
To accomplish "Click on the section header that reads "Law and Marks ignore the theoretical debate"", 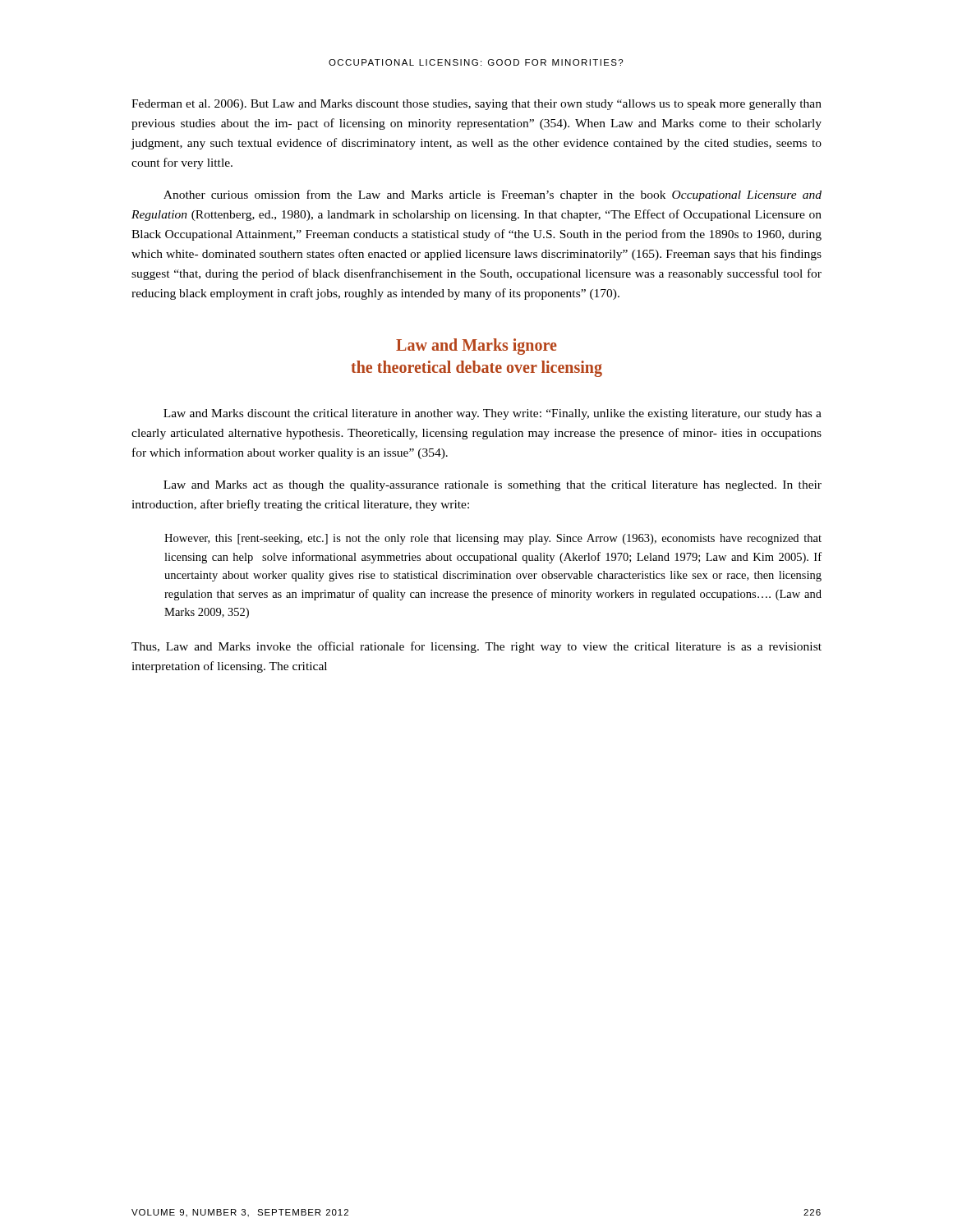I will pos(476,356).
